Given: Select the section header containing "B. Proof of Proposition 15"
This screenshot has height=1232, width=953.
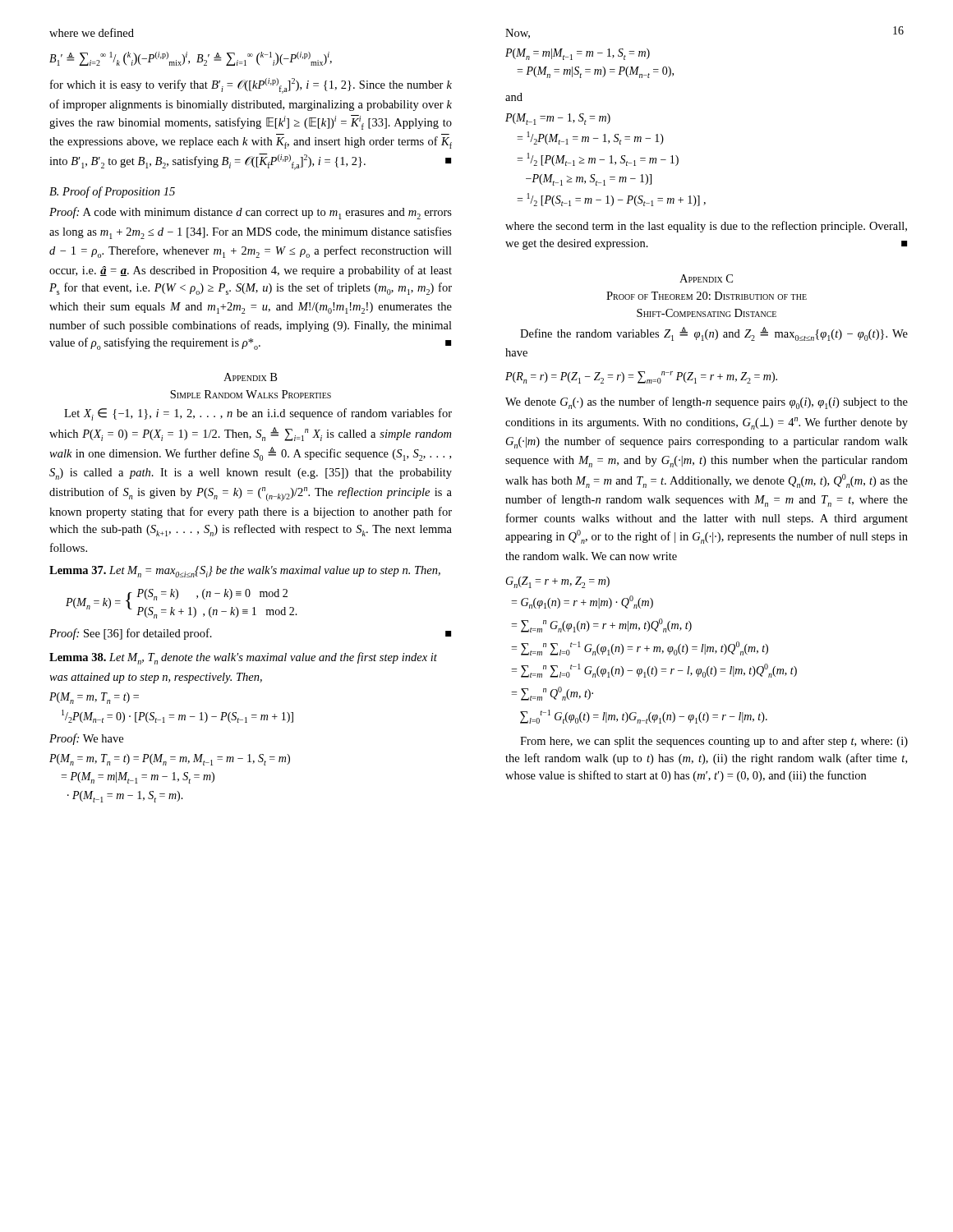Looking at the screenshot, I should pos(112,192).
